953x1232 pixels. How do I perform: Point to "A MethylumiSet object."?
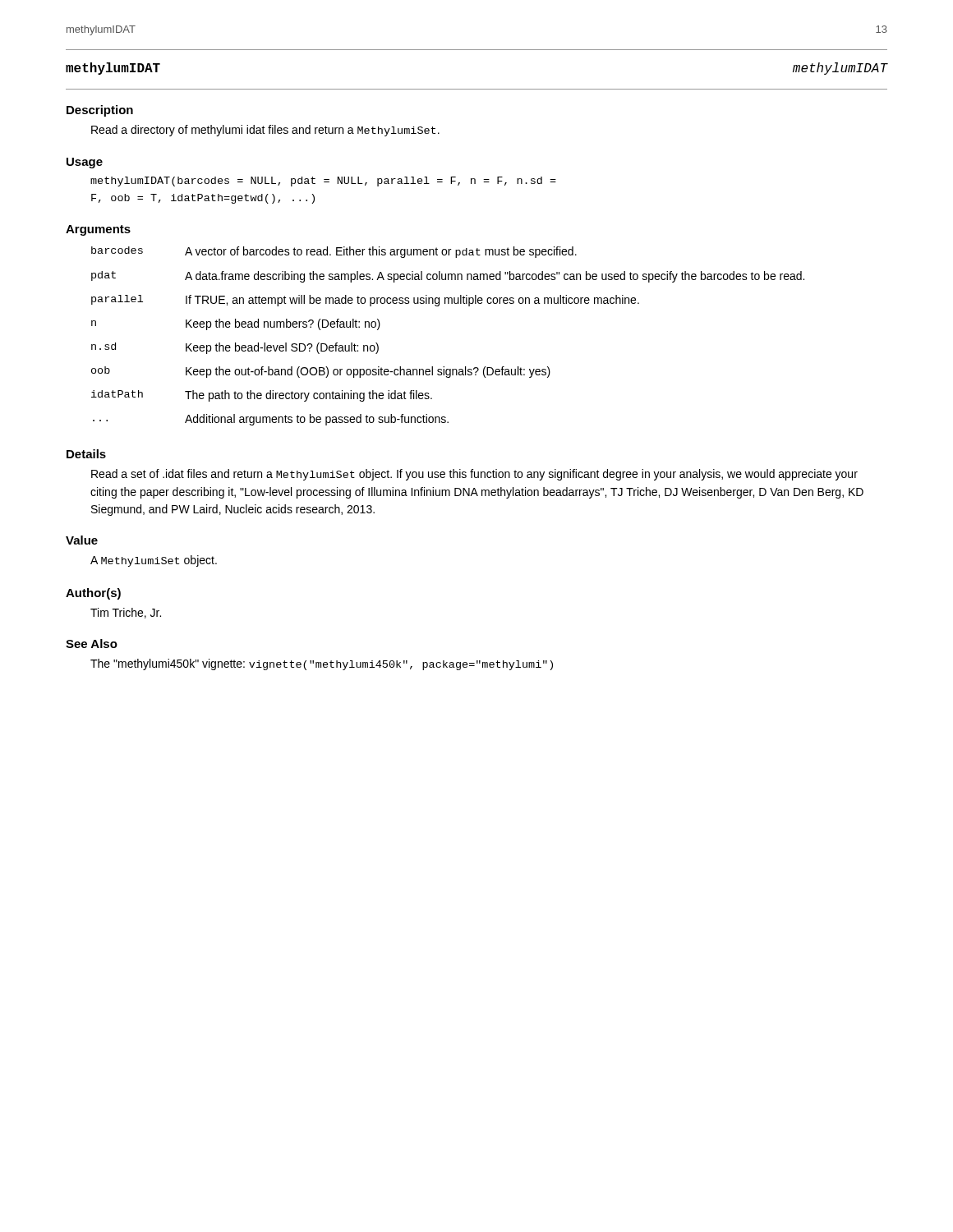pyautogui.click(x=154, y=561)
